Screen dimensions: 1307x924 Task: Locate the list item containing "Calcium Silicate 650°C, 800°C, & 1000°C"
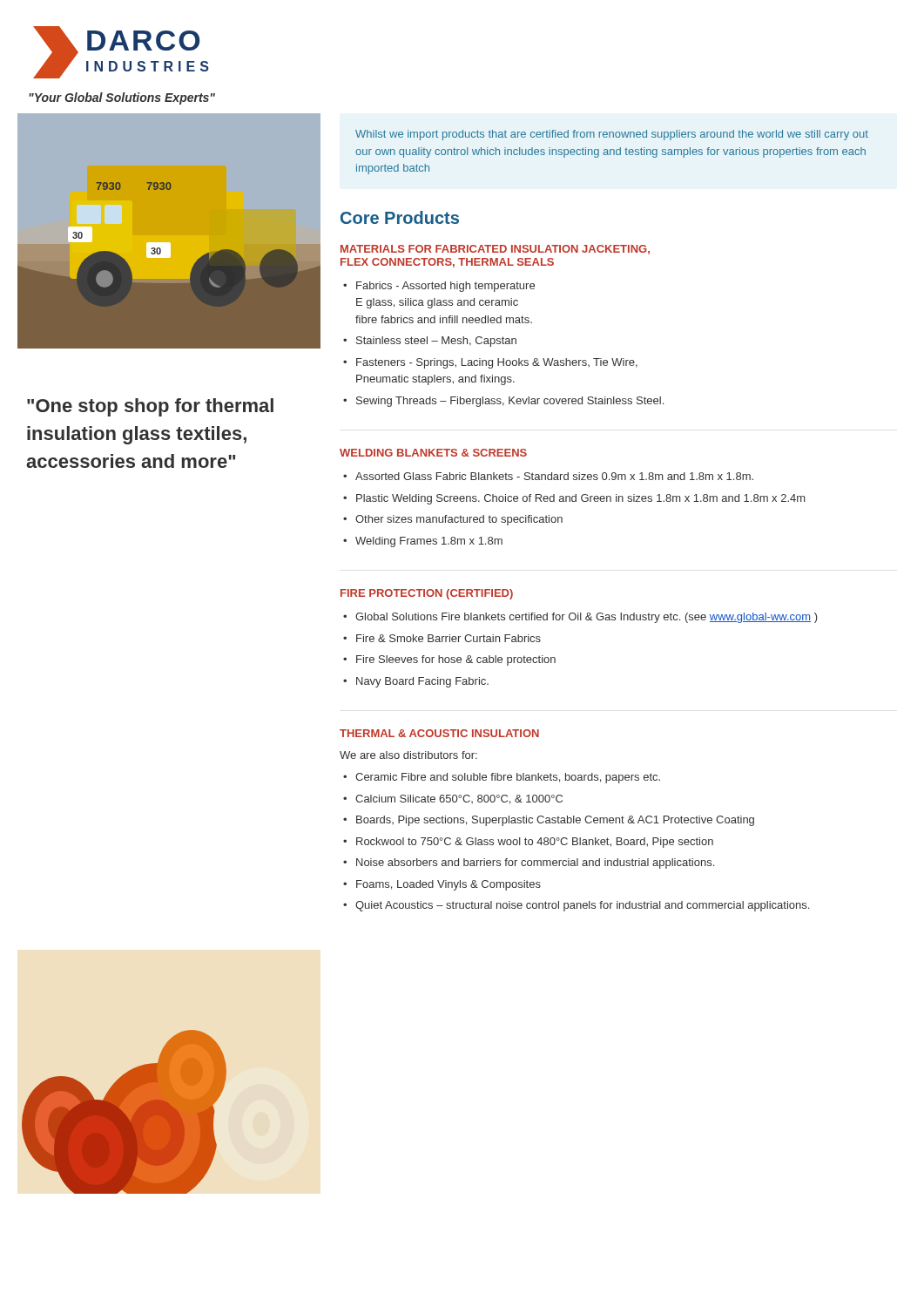pos(459,798)
